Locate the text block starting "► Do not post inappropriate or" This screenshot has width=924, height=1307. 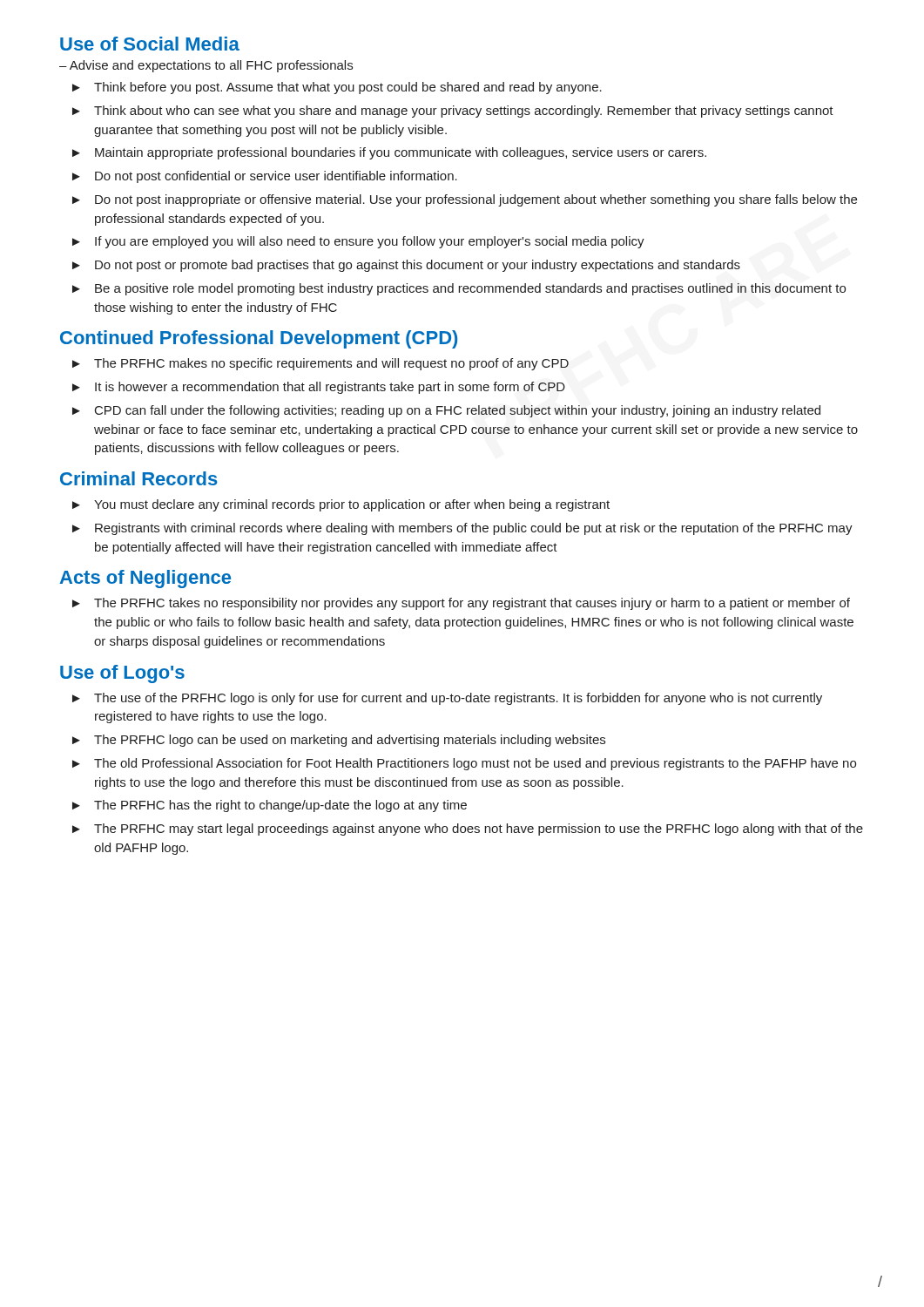click(x=467, y=209)
